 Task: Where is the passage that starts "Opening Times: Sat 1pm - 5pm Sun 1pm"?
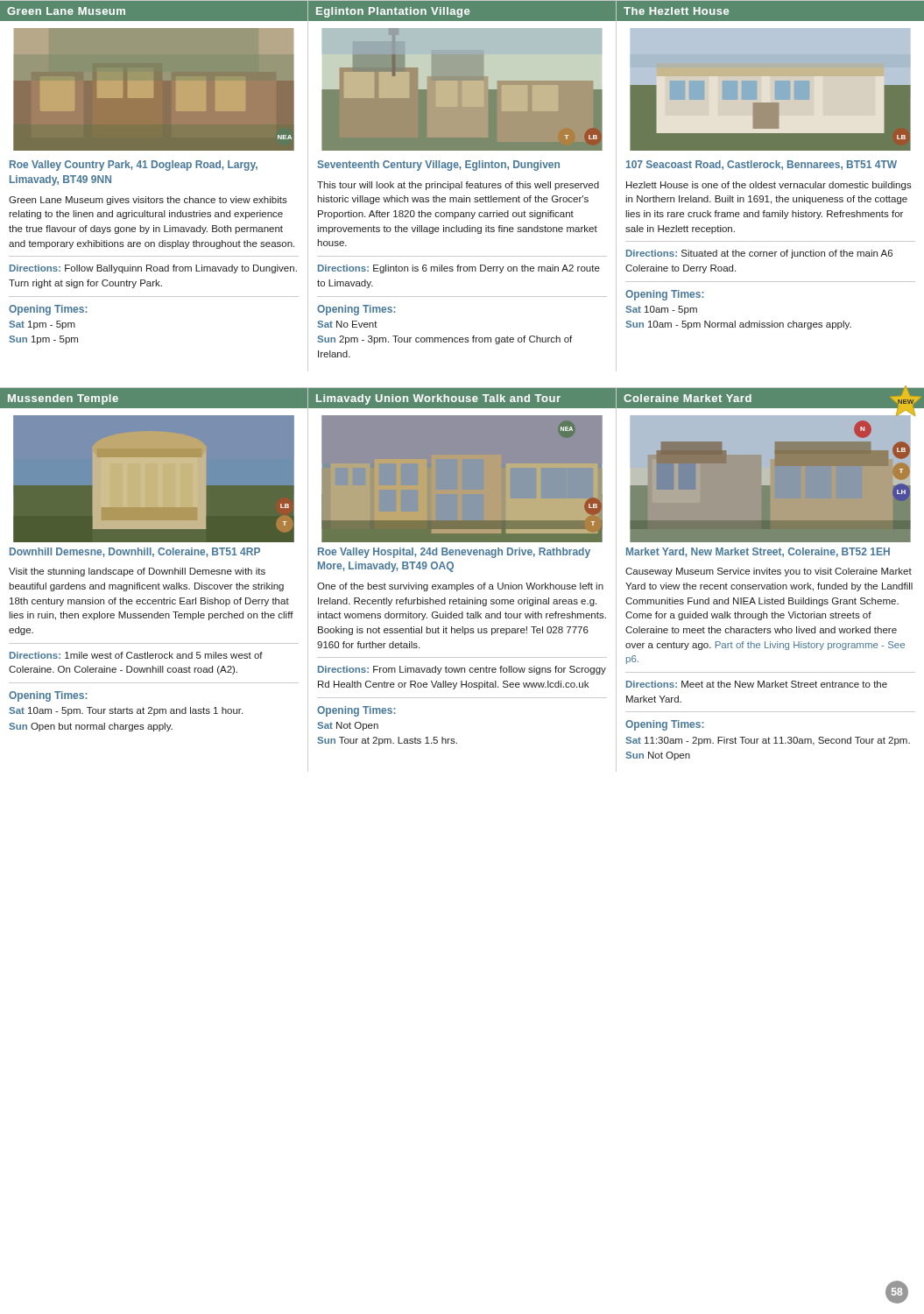click(x=48, y=324)
